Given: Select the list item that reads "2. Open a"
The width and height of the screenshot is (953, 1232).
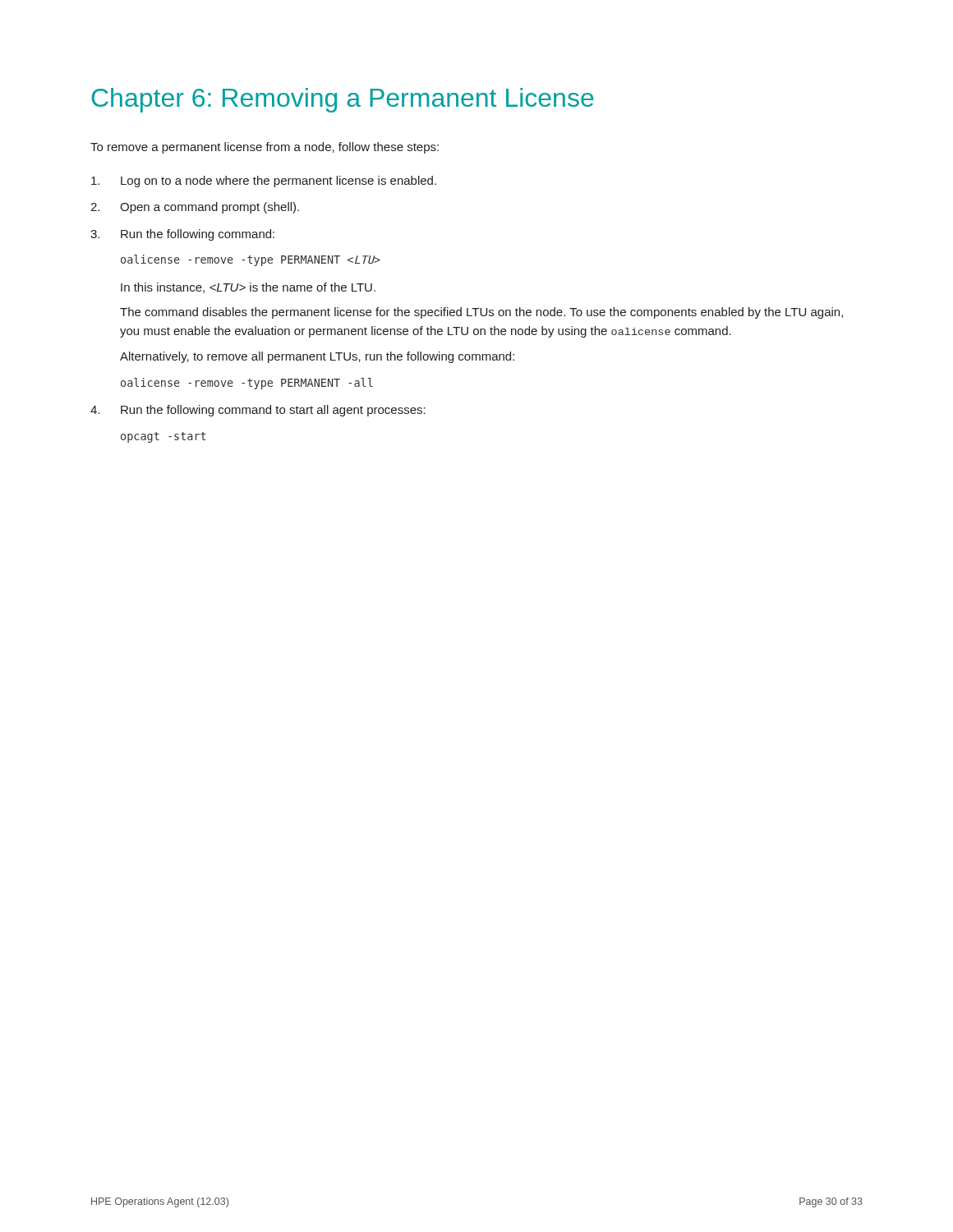Looking at the screenshot, I should point(195,208).
